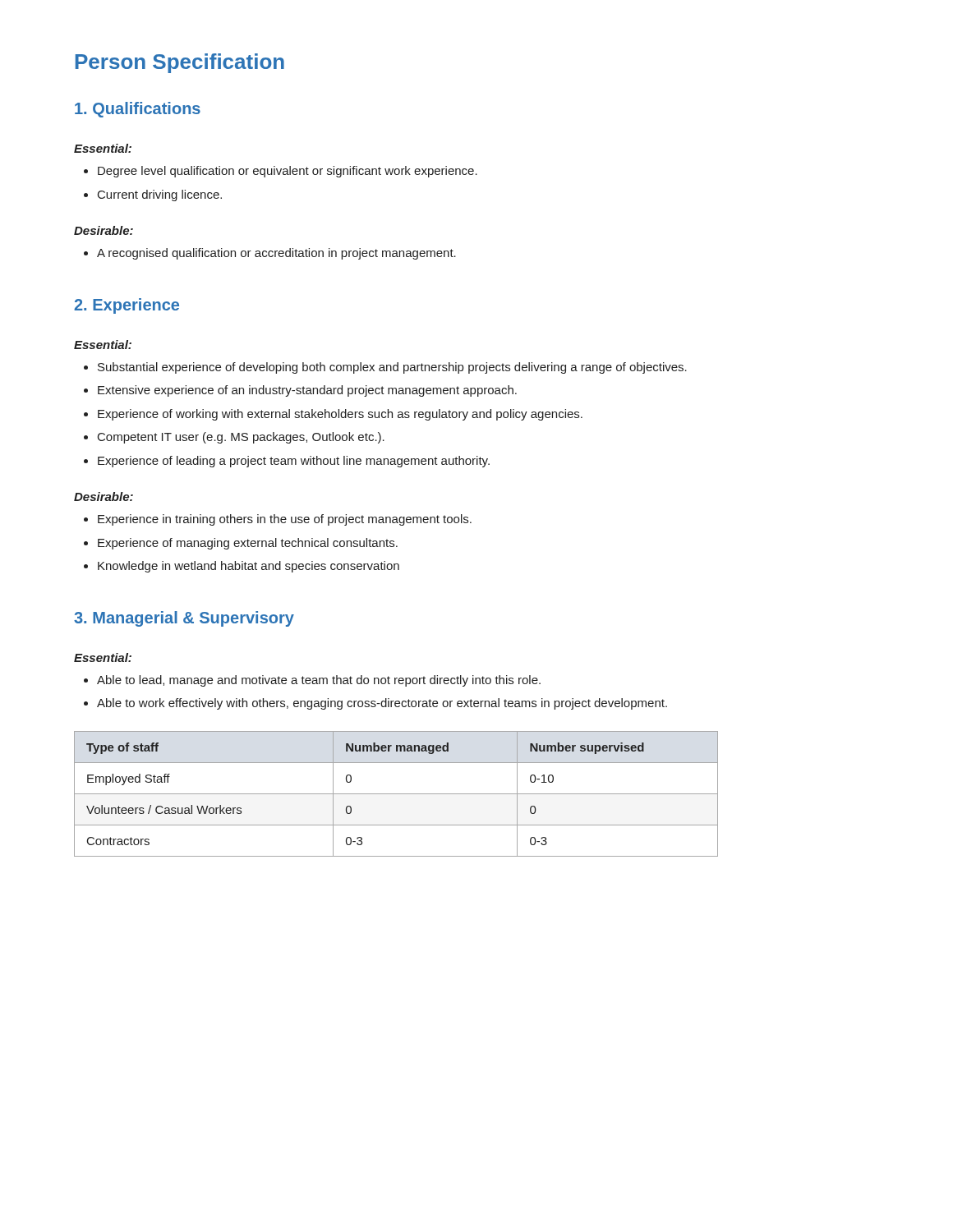Select the block starting "3. Managerial & Supervisory"
The width and height of the screenshot is (953, 1232).
[184, 619]
